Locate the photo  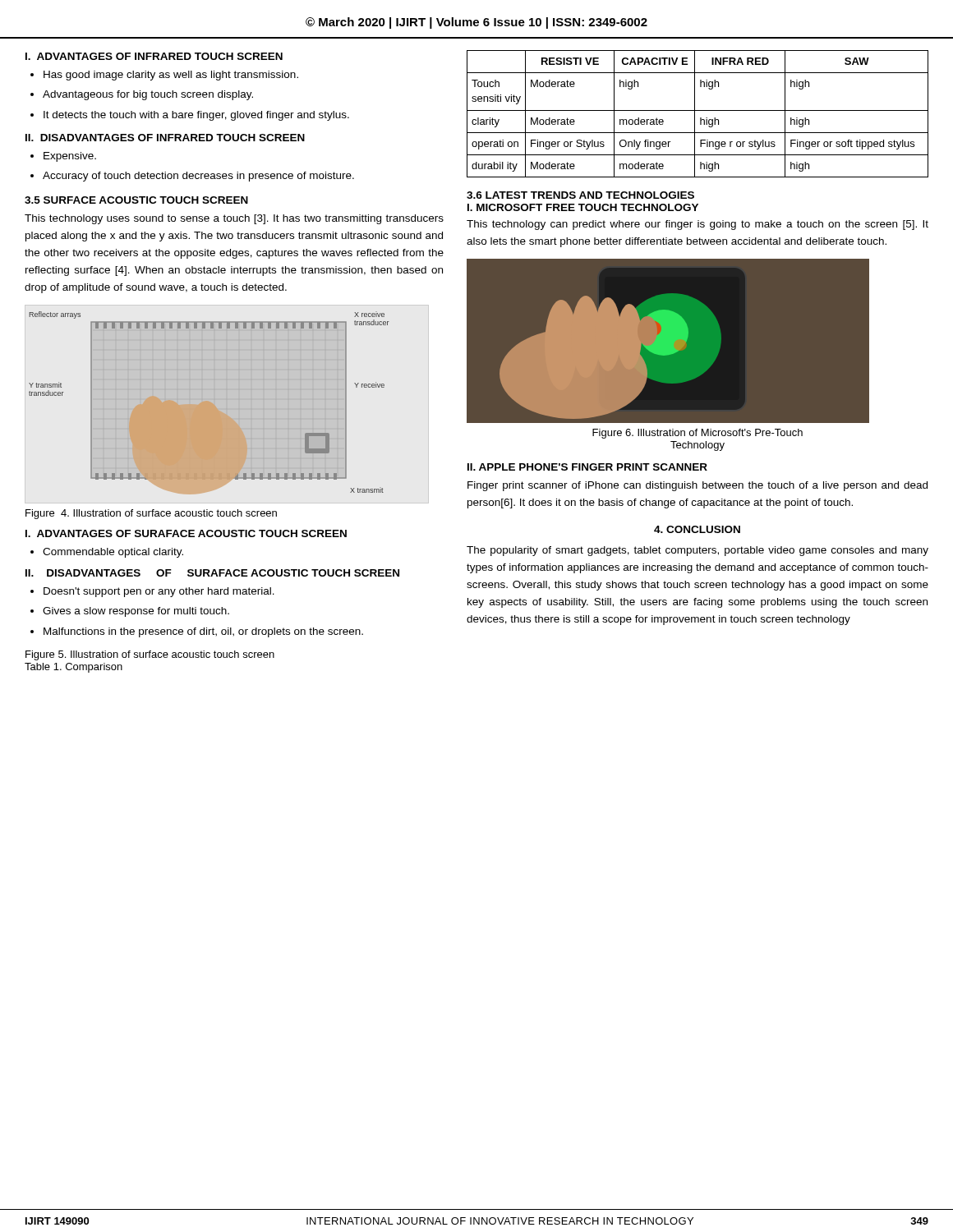pyautogui.click(x=698, y=341)
